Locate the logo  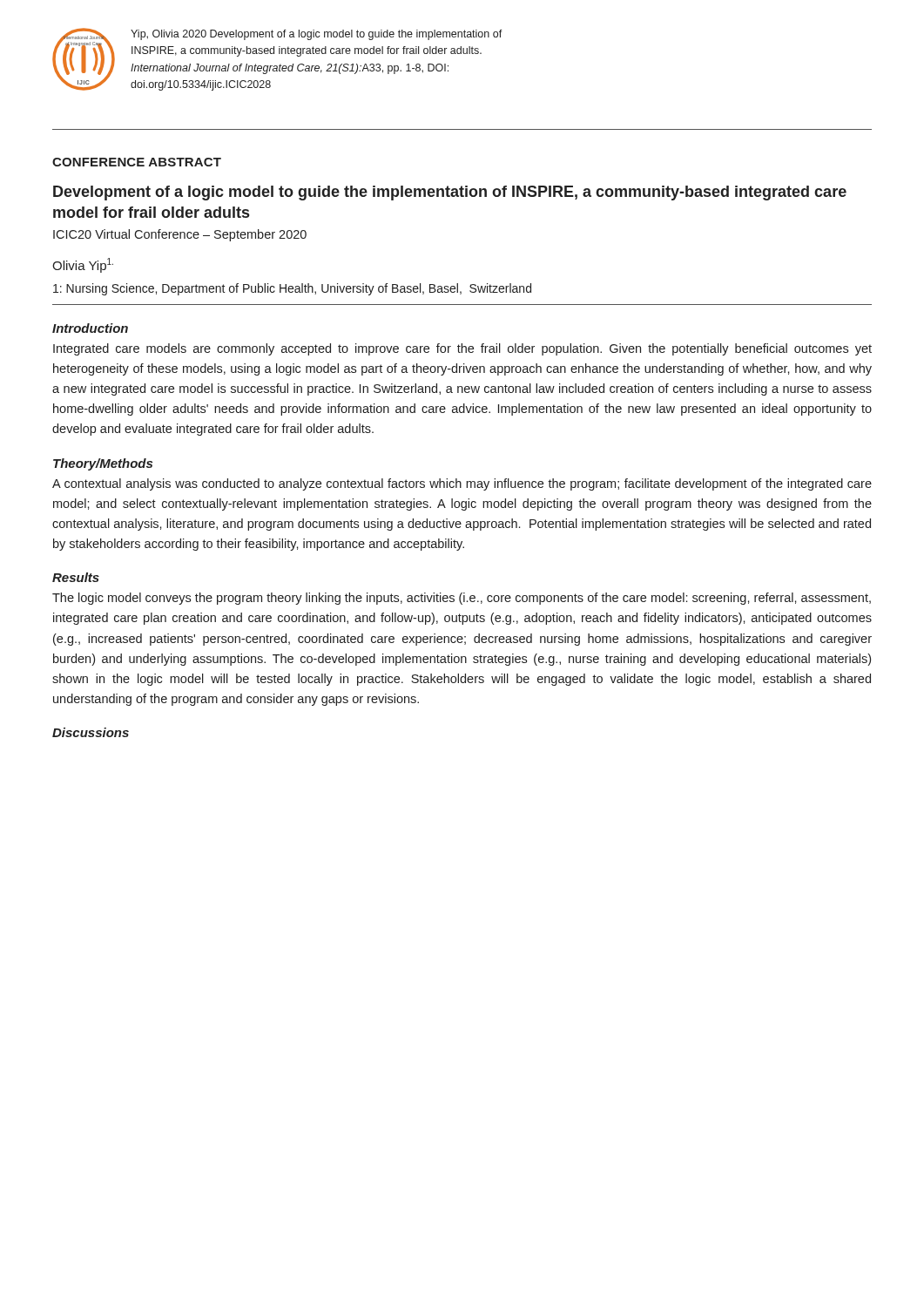click(84, 61)
